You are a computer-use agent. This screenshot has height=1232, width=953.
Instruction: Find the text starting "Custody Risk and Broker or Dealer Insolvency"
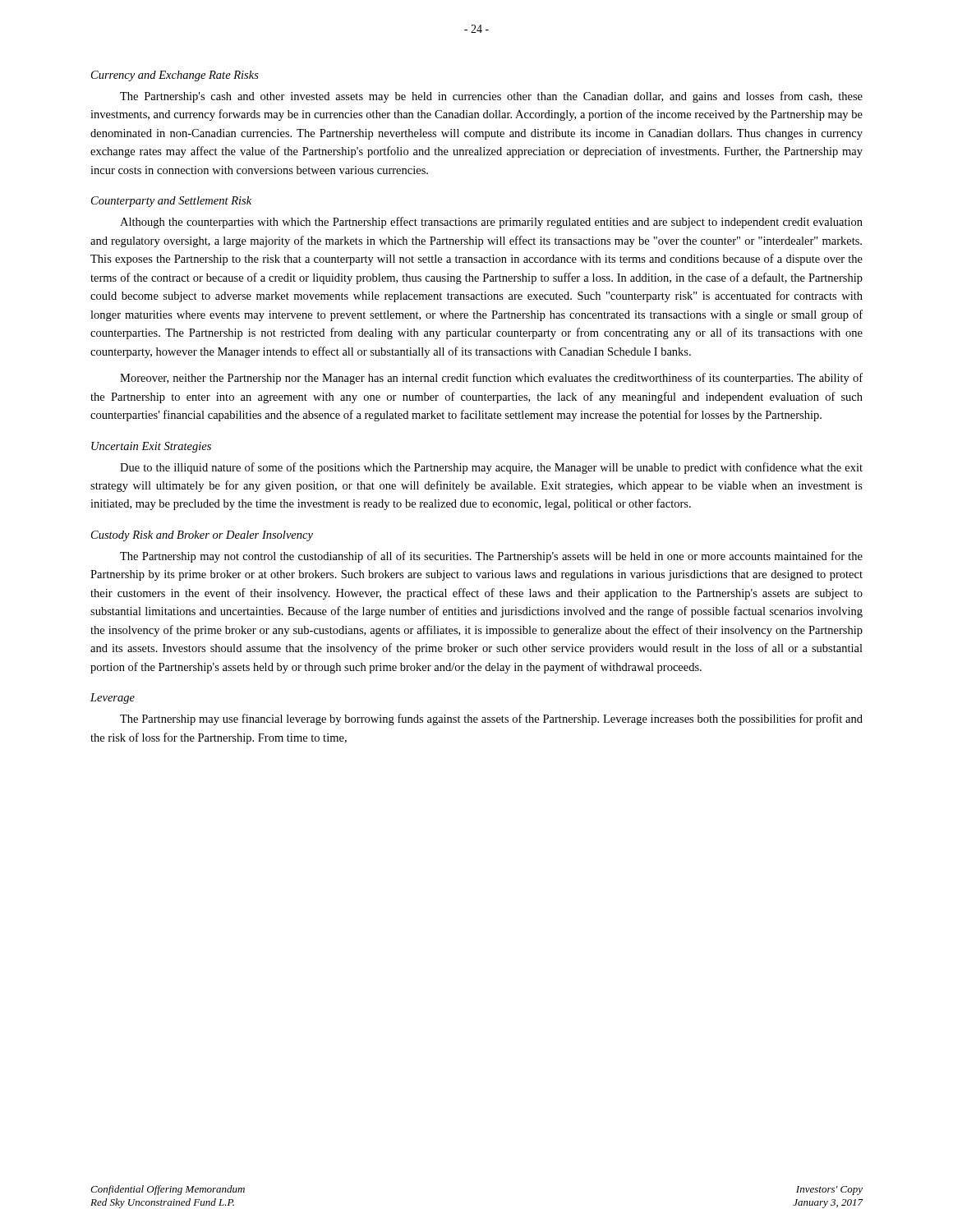[202, 535]
